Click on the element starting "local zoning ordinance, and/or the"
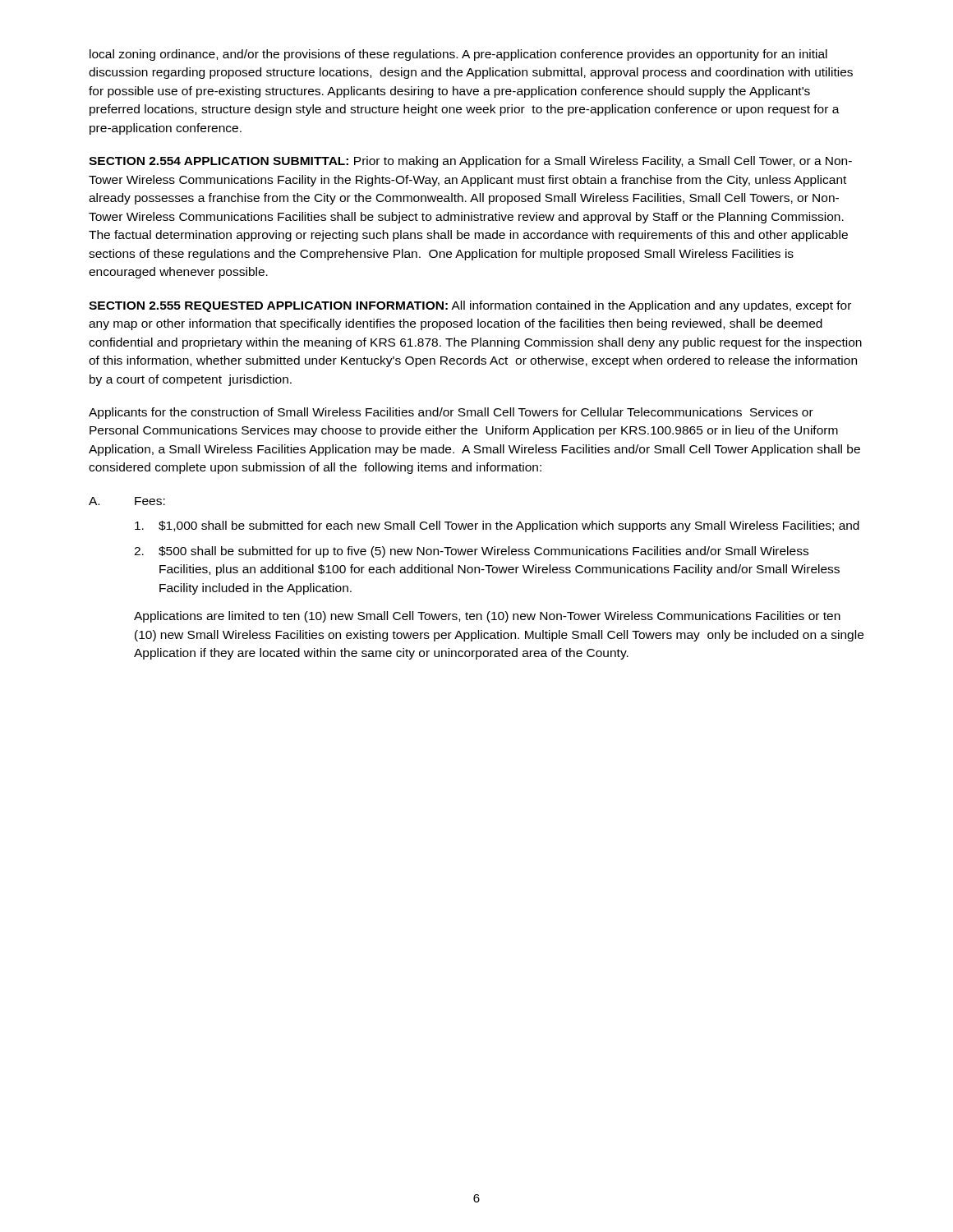 tap(473, 91)
